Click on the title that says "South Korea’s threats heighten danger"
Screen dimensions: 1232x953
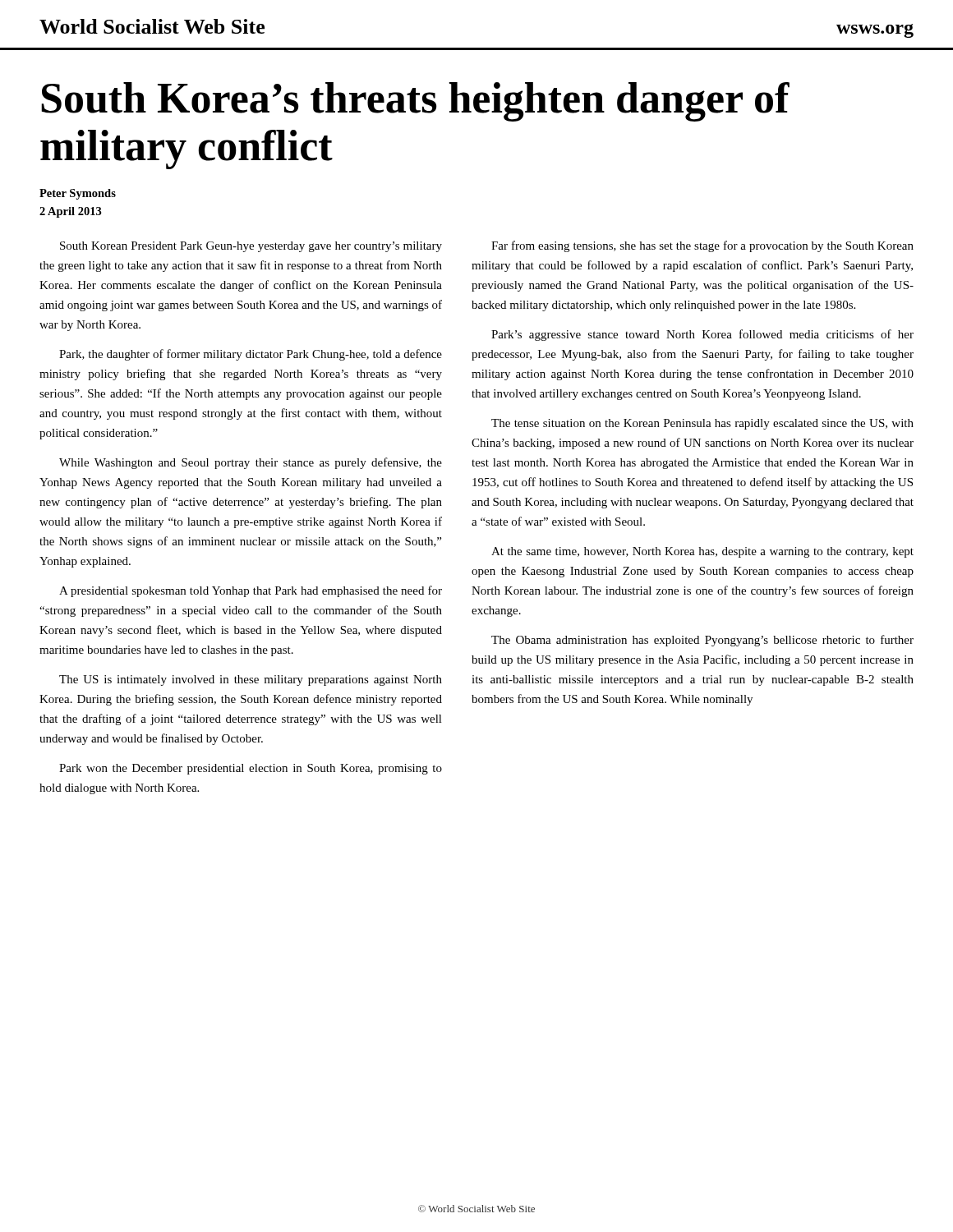pyautogui.click(x=476, y=123)
